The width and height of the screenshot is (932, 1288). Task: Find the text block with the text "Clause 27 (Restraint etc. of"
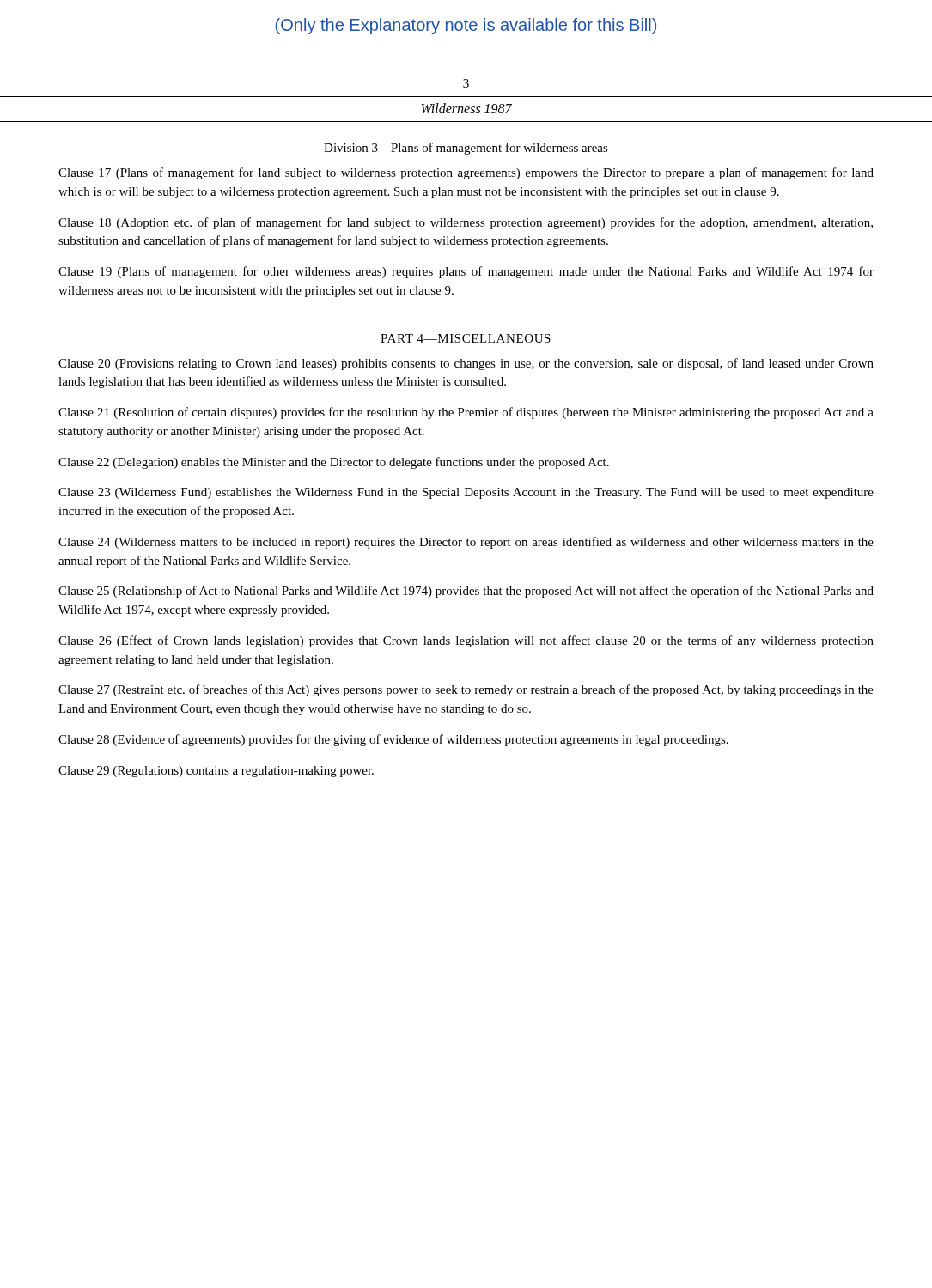[466, 699]
